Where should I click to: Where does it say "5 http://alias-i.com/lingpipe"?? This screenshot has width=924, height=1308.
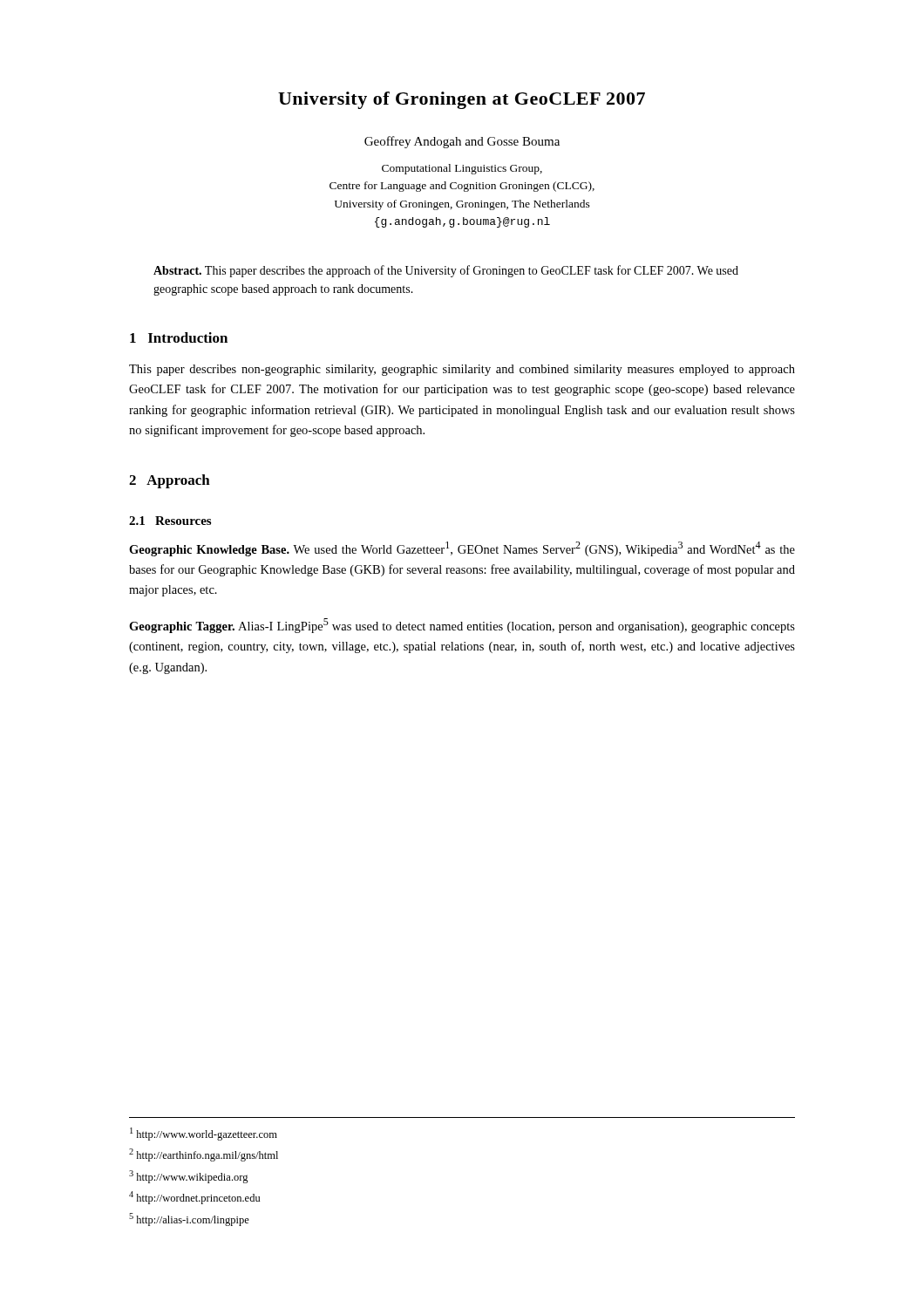pyautogui.click(x=189, y=1218)
